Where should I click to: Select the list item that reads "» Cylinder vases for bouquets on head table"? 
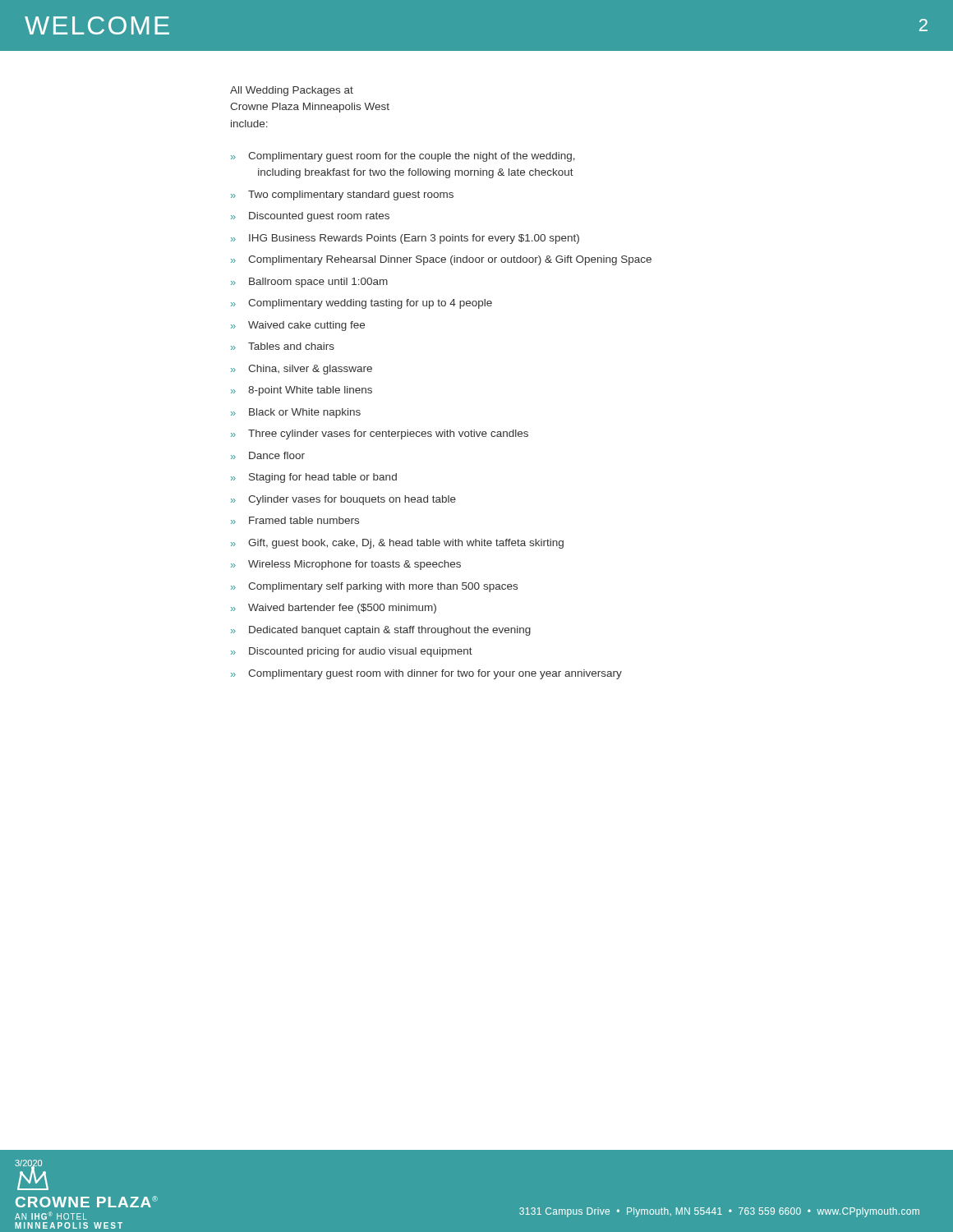pyautogui.click(x=343, y=500)
